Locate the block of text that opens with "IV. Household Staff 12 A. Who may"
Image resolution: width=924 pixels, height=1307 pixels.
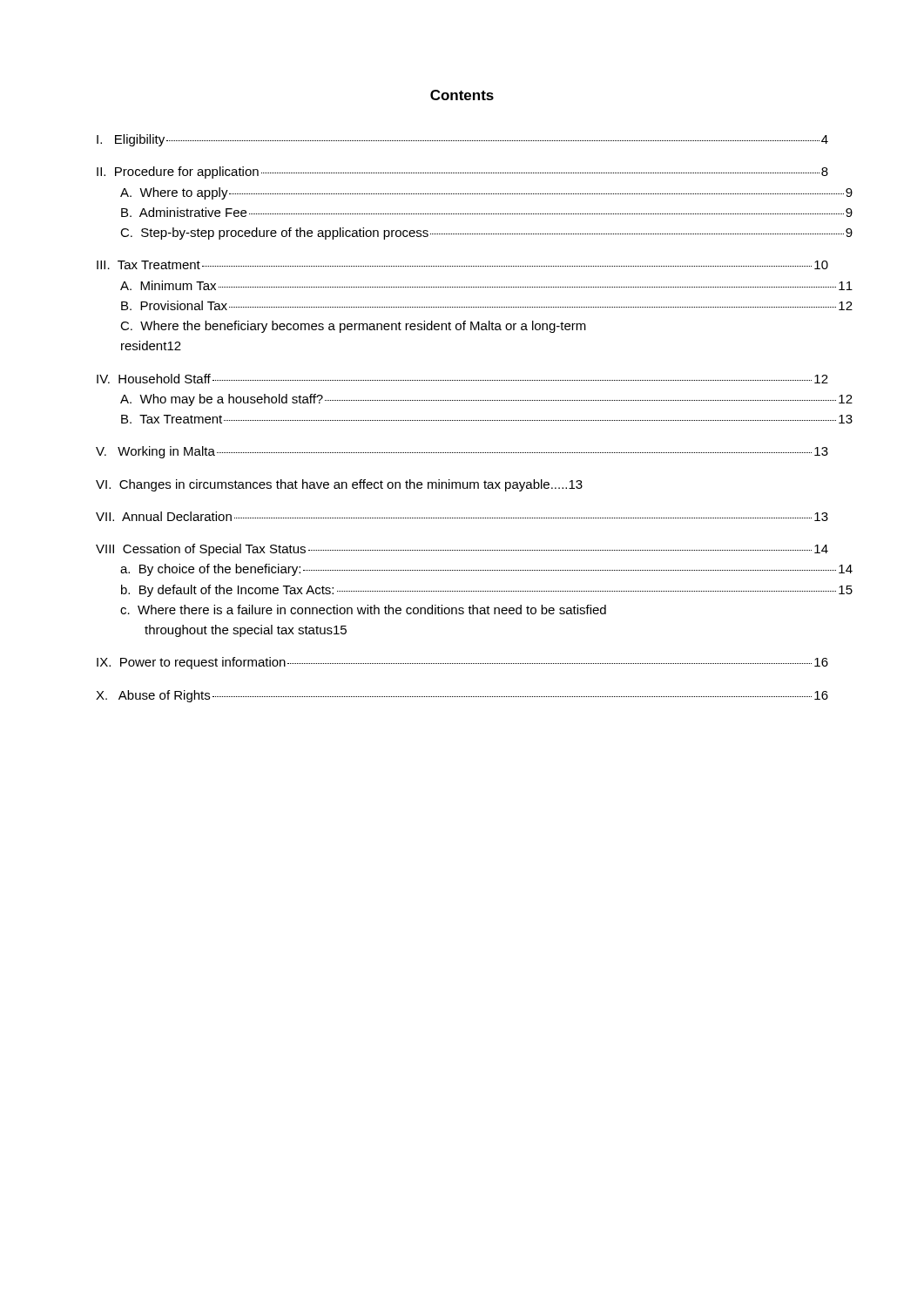pyautogui.click(x=462, y=399)
